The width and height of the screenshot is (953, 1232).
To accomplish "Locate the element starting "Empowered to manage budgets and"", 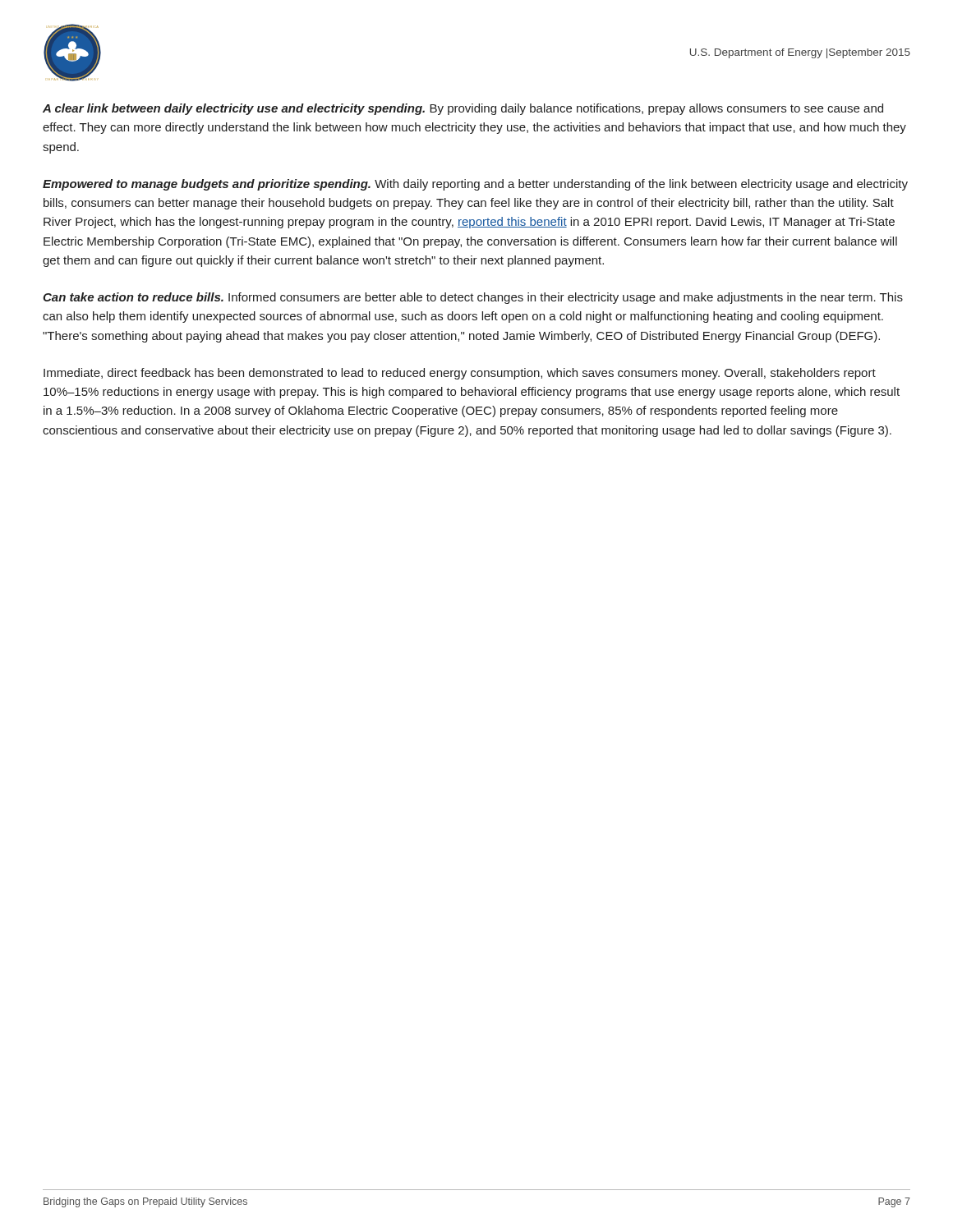I will click(x=475, y=222).
